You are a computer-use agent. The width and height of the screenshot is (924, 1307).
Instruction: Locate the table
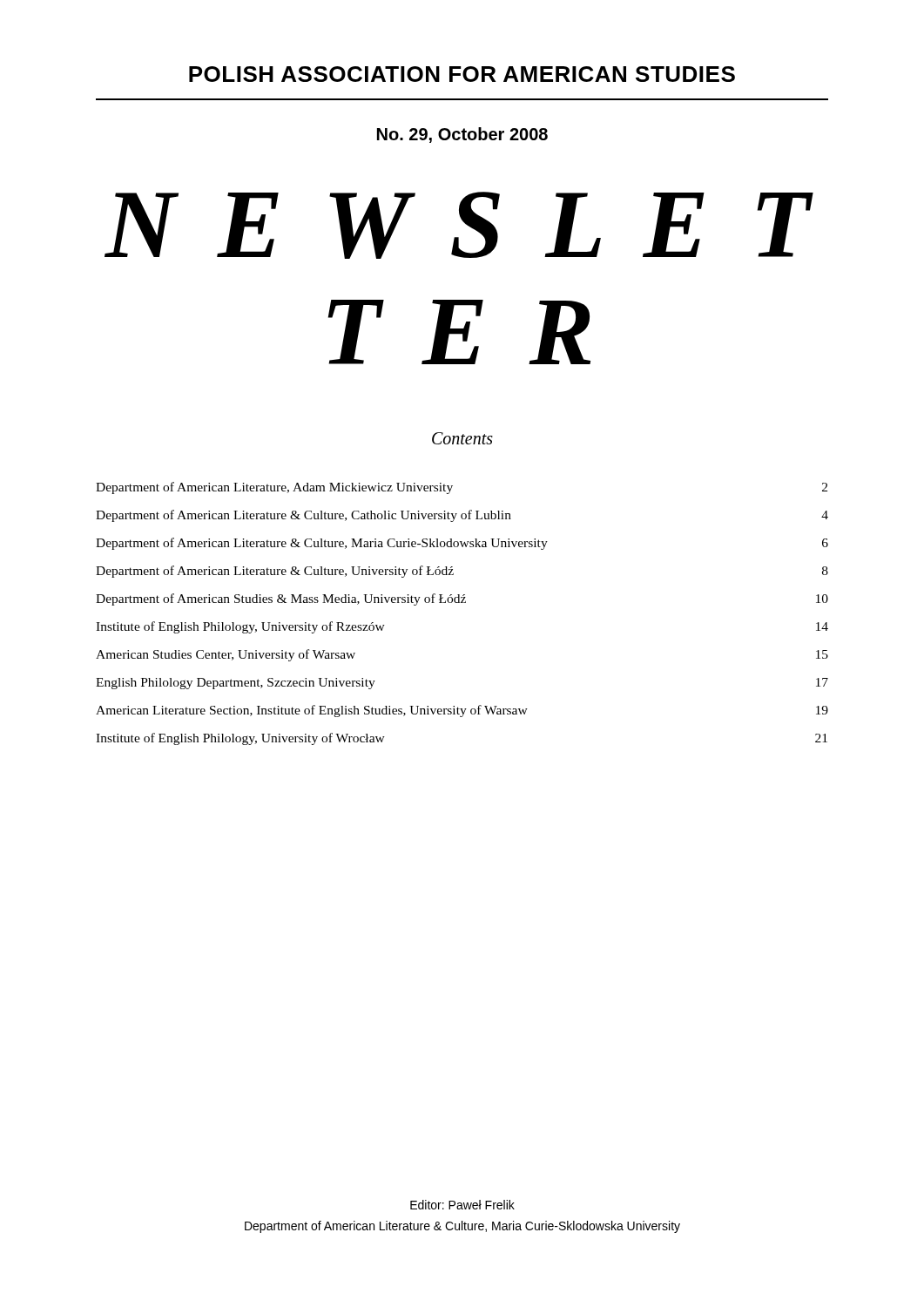click(x=462, y=613)
